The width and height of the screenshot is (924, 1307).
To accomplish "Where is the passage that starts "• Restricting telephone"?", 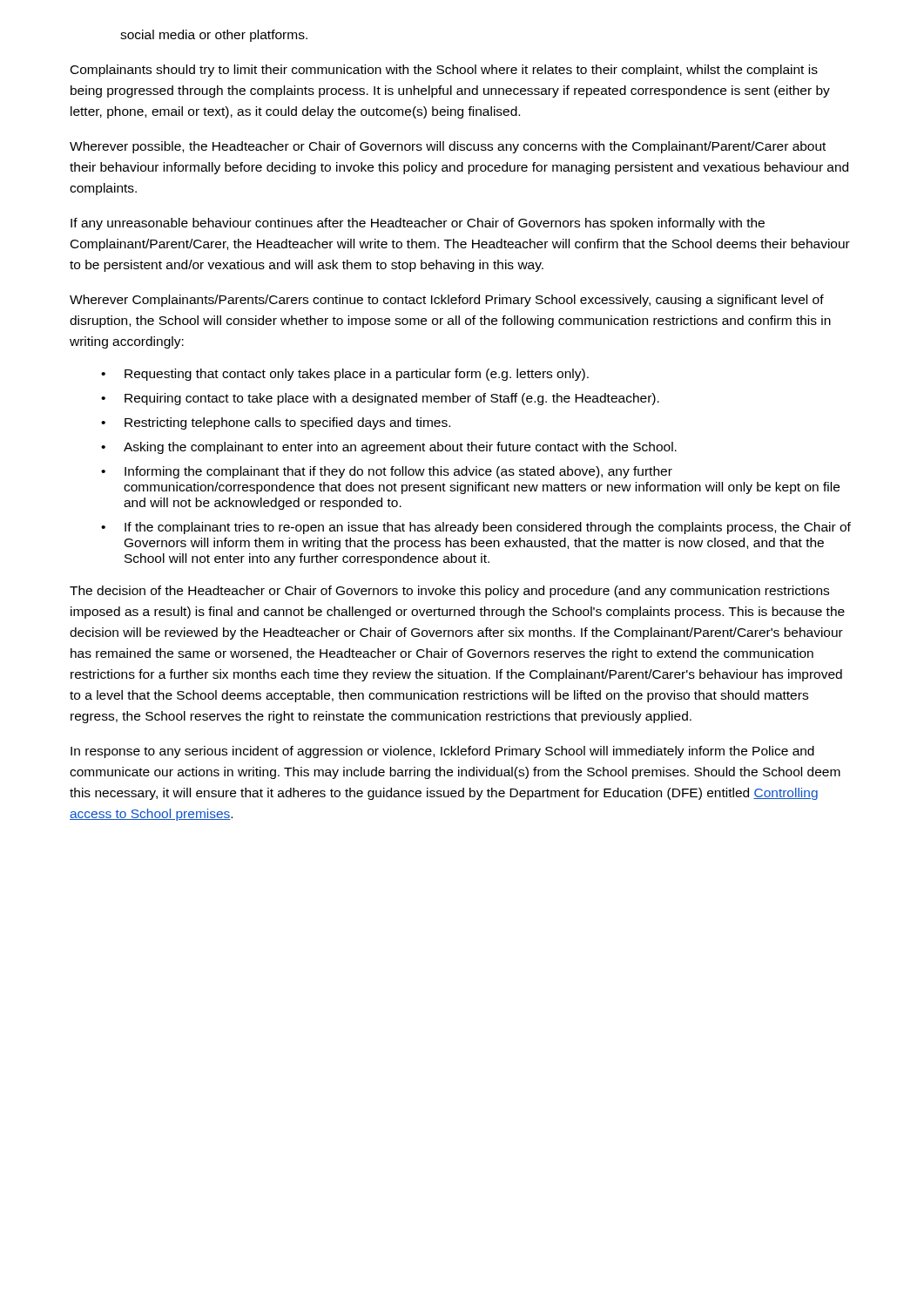I will pyautogui.click(x=276, y=423).
